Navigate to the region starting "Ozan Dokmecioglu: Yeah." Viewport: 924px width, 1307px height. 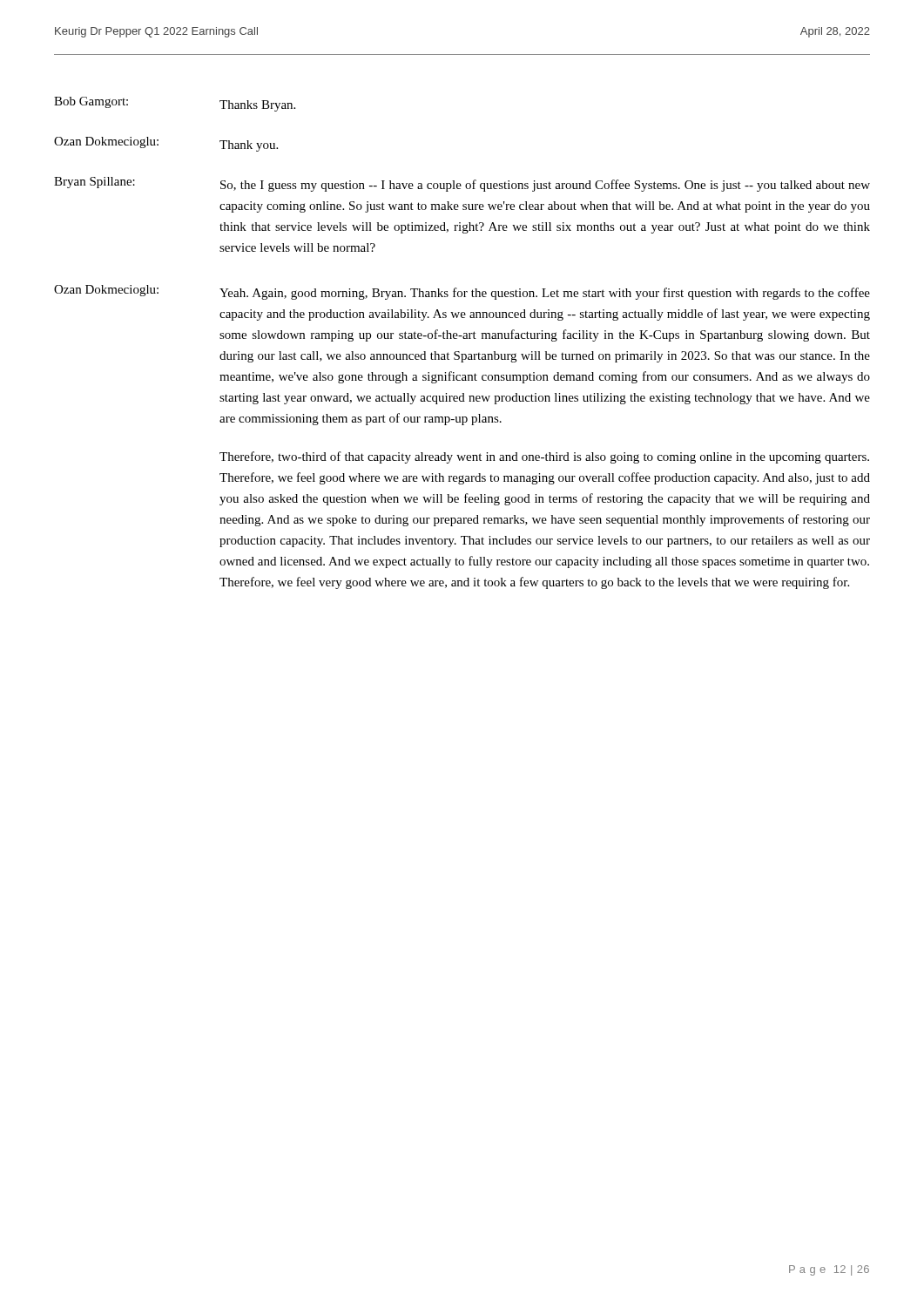(x=462, y=356)
